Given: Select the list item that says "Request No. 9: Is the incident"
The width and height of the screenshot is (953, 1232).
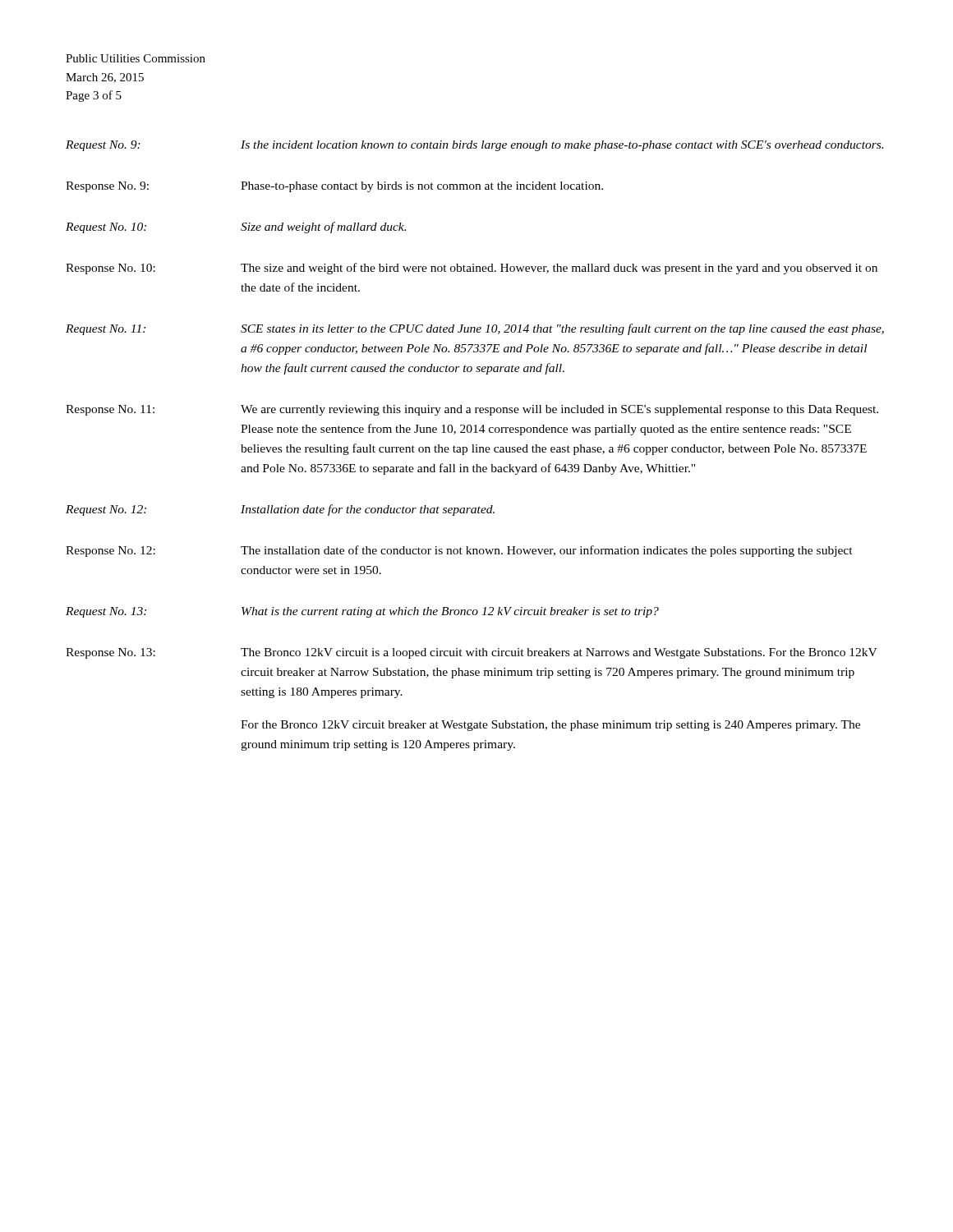Looking at the screenshot, I should pyautogui.click(x=476, y=144).
